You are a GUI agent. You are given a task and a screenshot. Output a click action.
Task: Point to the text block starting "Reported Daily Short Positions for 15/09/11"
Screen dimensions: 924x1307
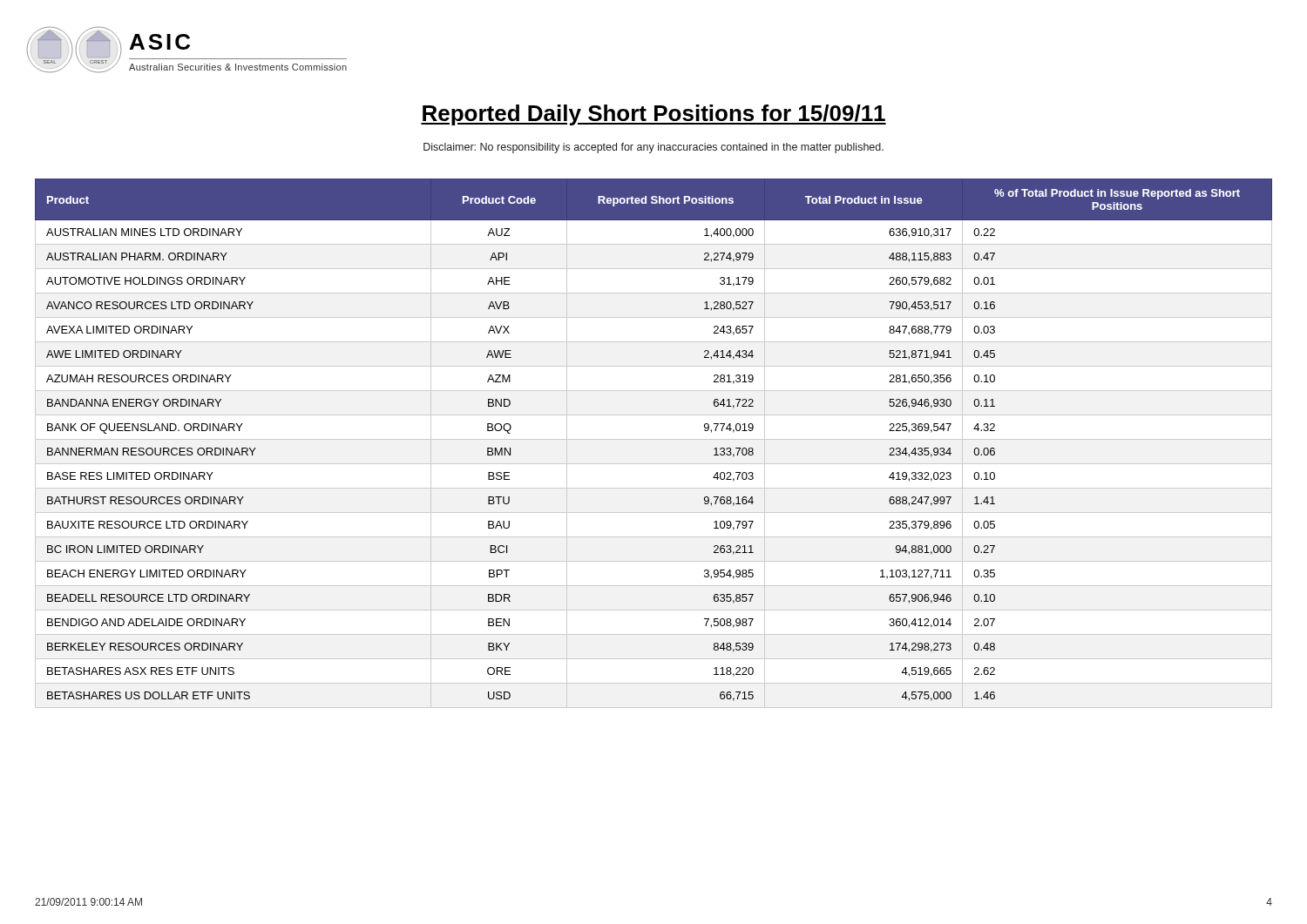pos(654,113)
